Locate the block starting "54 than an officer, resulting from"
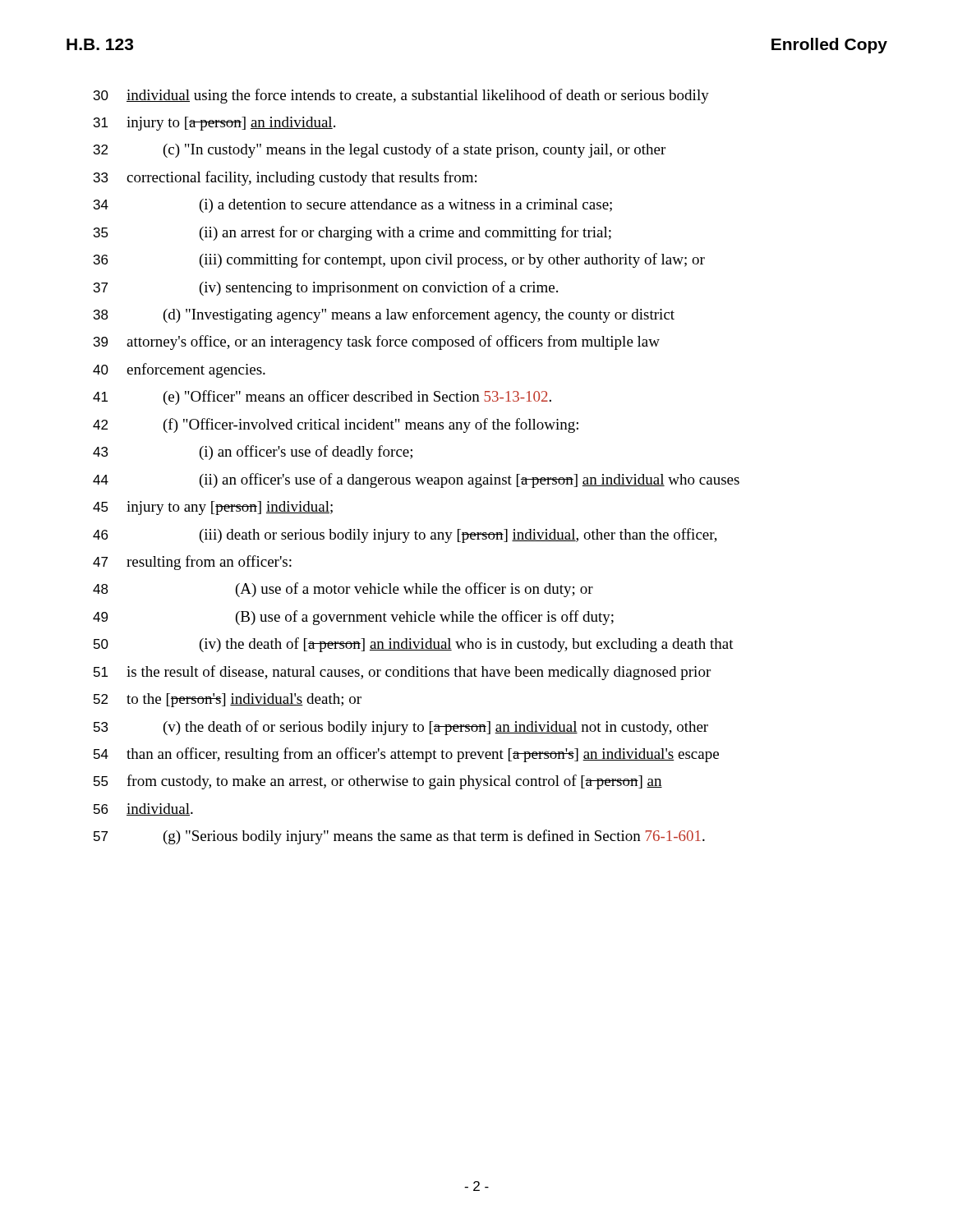Screen dimensions: 1232x953 tap(476, 754)
